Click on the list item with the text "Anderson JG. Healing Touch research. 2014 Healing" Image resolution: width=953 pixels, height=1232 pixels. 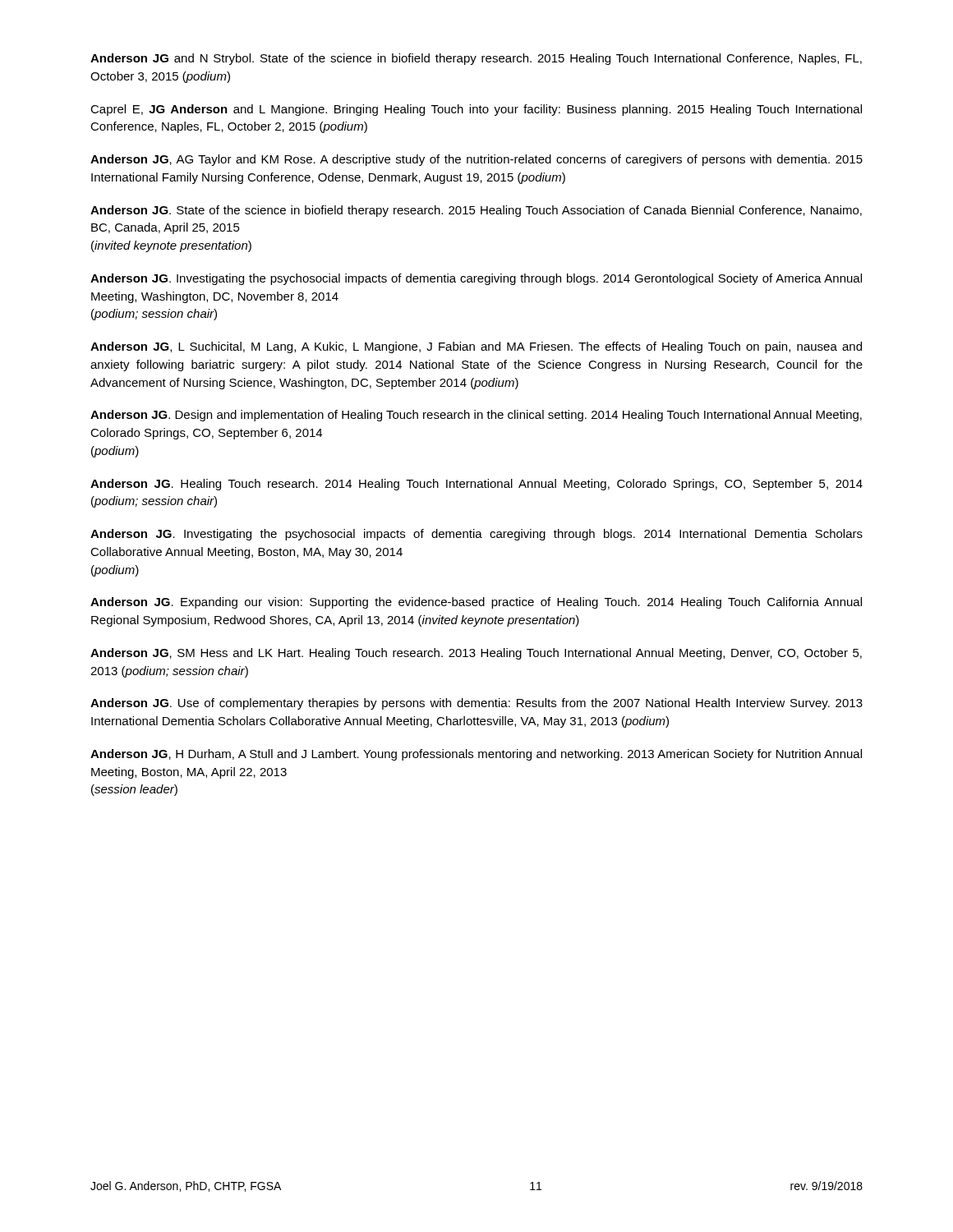(476, 492)
